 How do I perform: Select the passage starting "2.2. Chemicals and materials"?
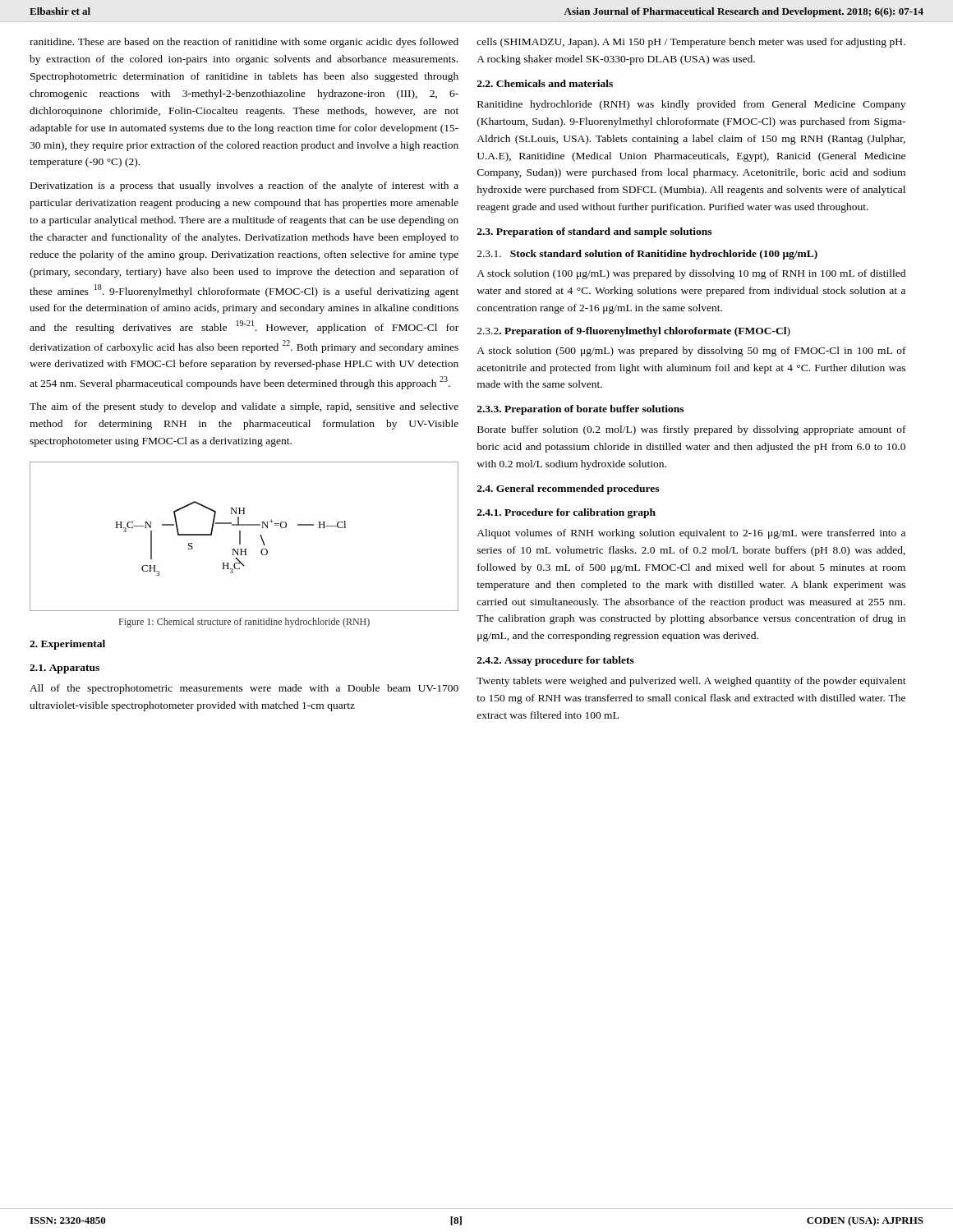click(545, 83)
